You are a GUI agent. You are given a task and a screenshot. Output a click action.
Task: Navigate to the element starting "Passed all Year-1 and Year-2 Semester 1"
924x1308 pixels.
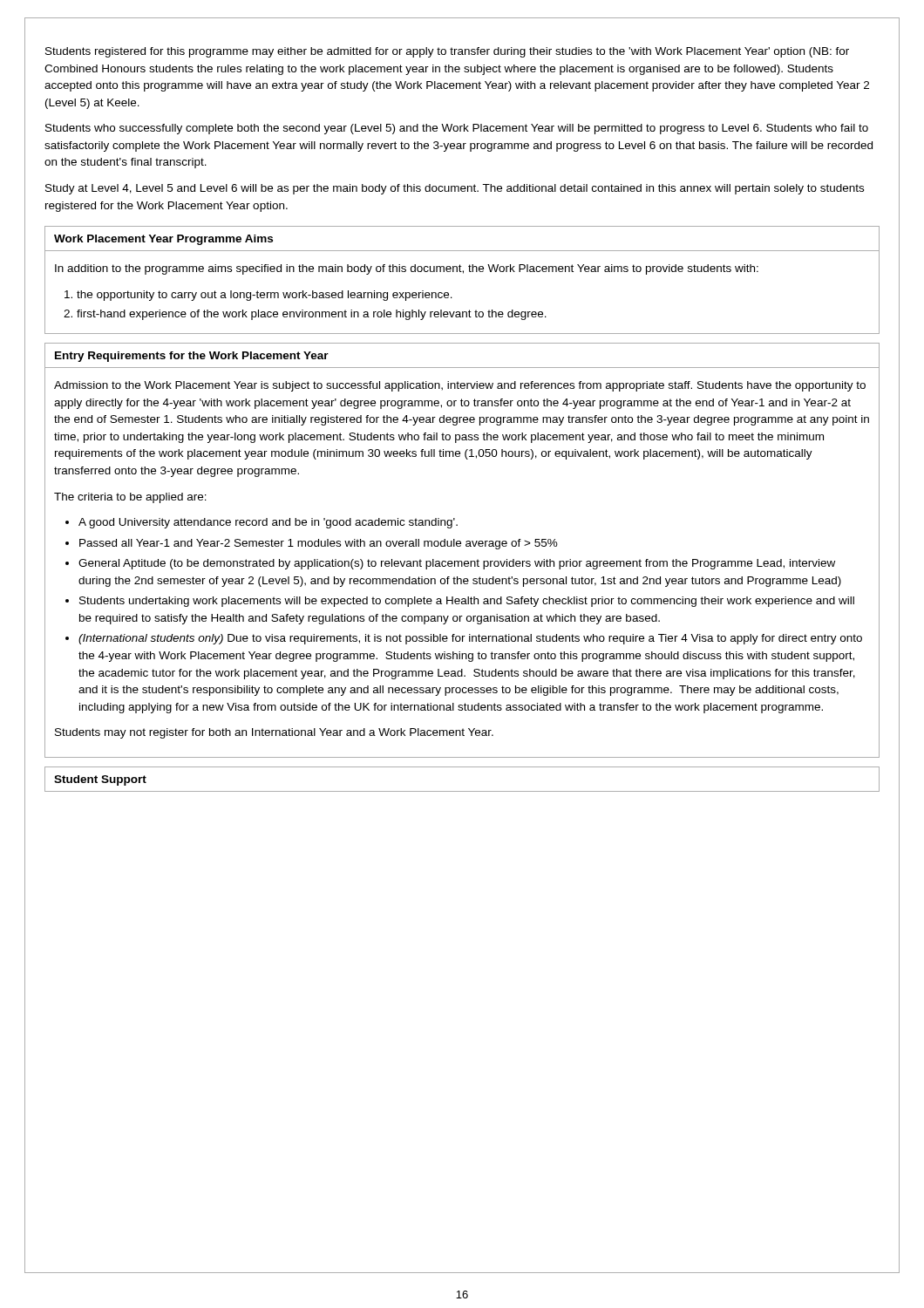[x=318, y=543]
